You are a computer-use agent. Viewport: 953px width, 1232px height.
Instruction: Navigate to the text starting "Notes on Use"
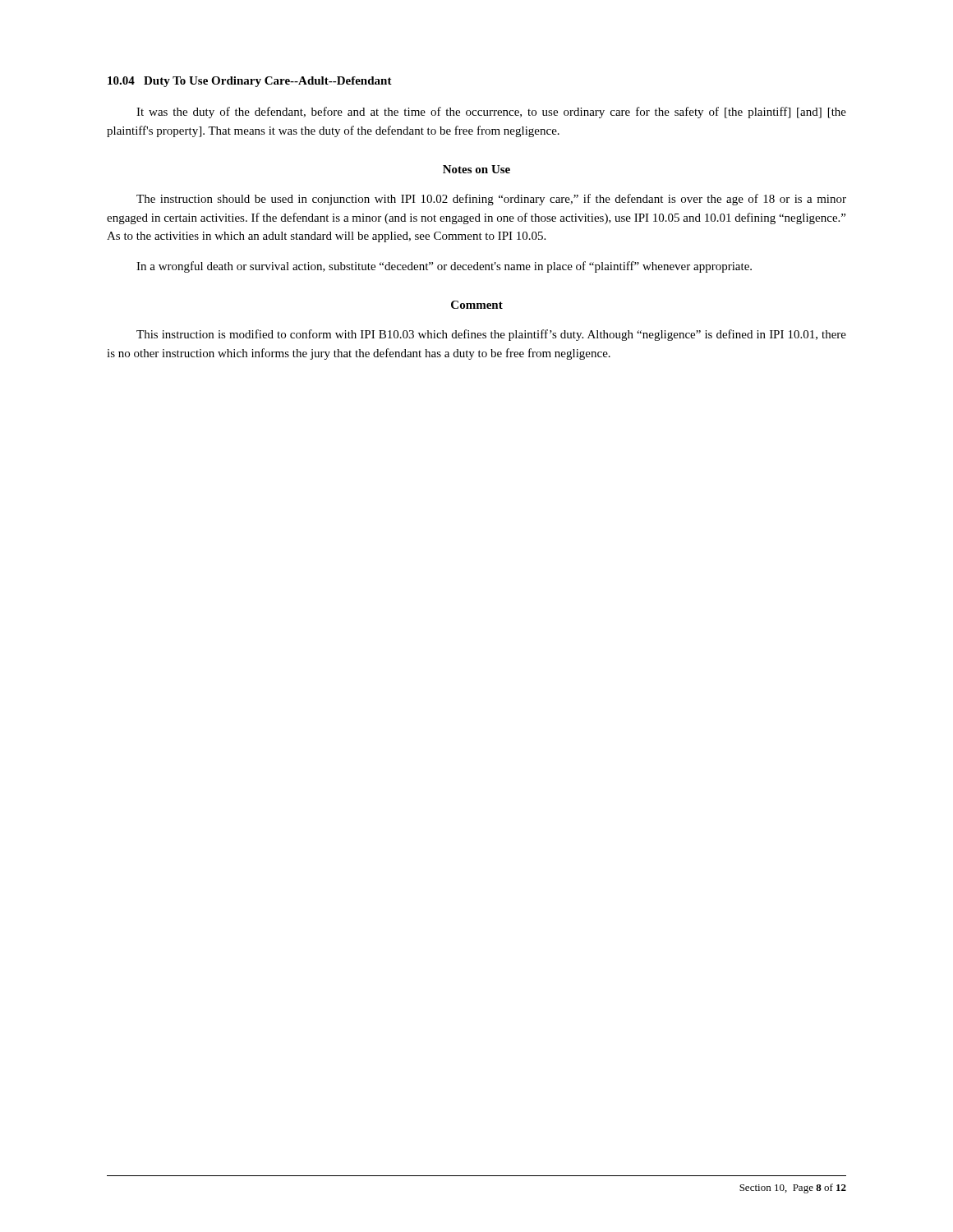tap(476, 169)
